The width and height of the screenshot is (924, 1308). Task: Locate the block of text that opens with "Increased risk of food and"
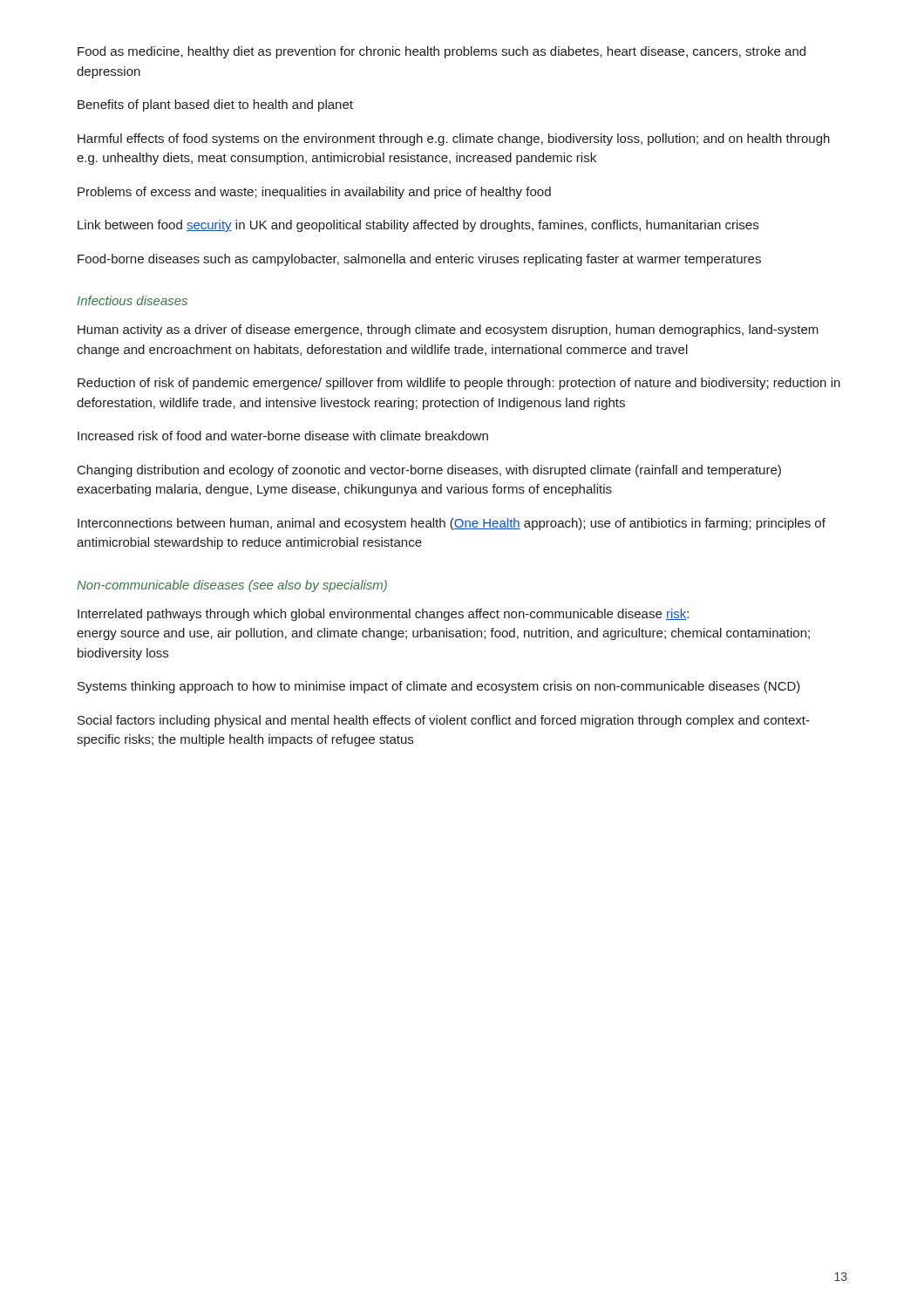(283, 436)
